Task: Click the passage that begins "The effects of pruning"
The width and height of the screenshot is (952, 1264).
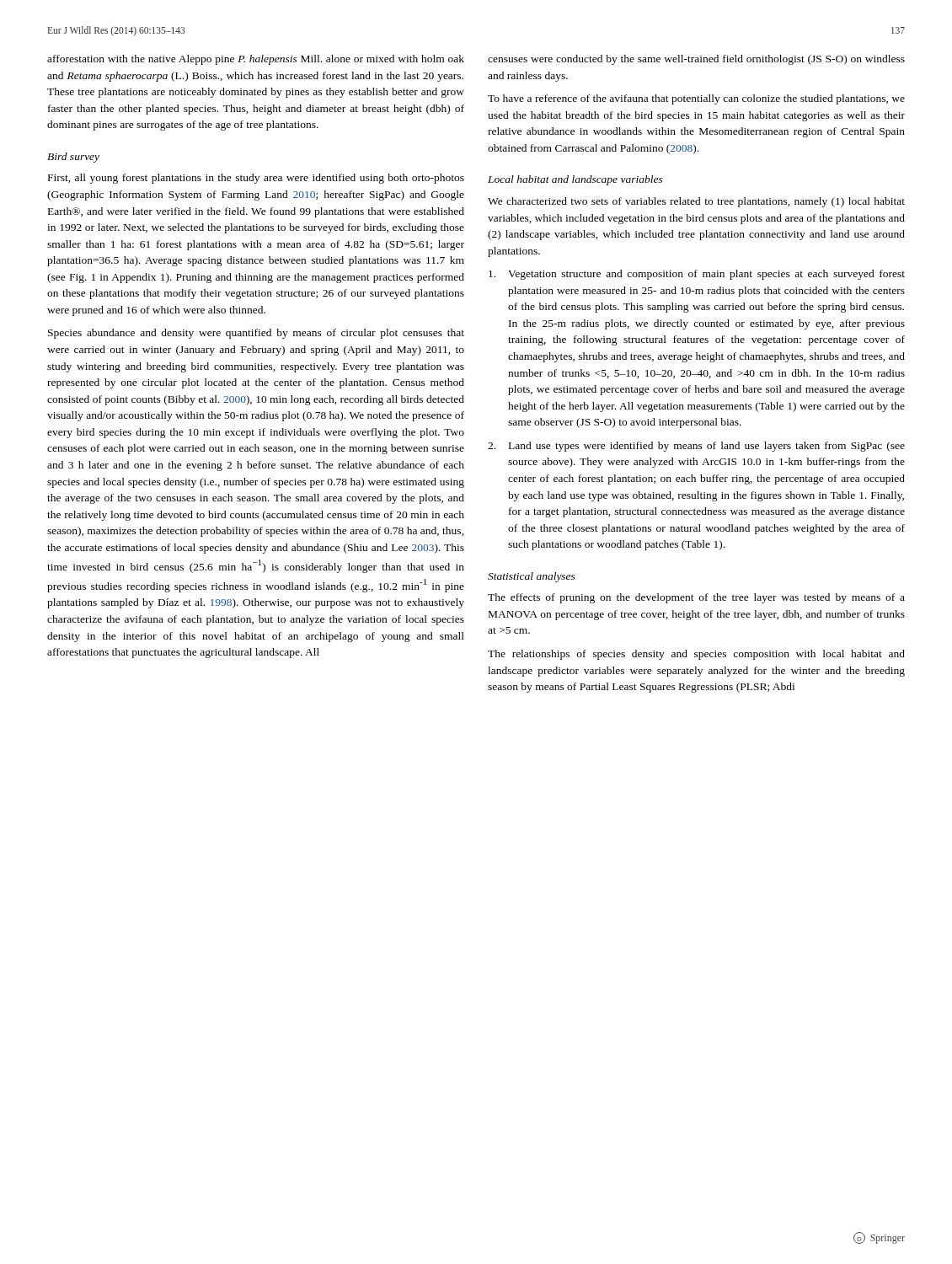Action: coord(696,642)
